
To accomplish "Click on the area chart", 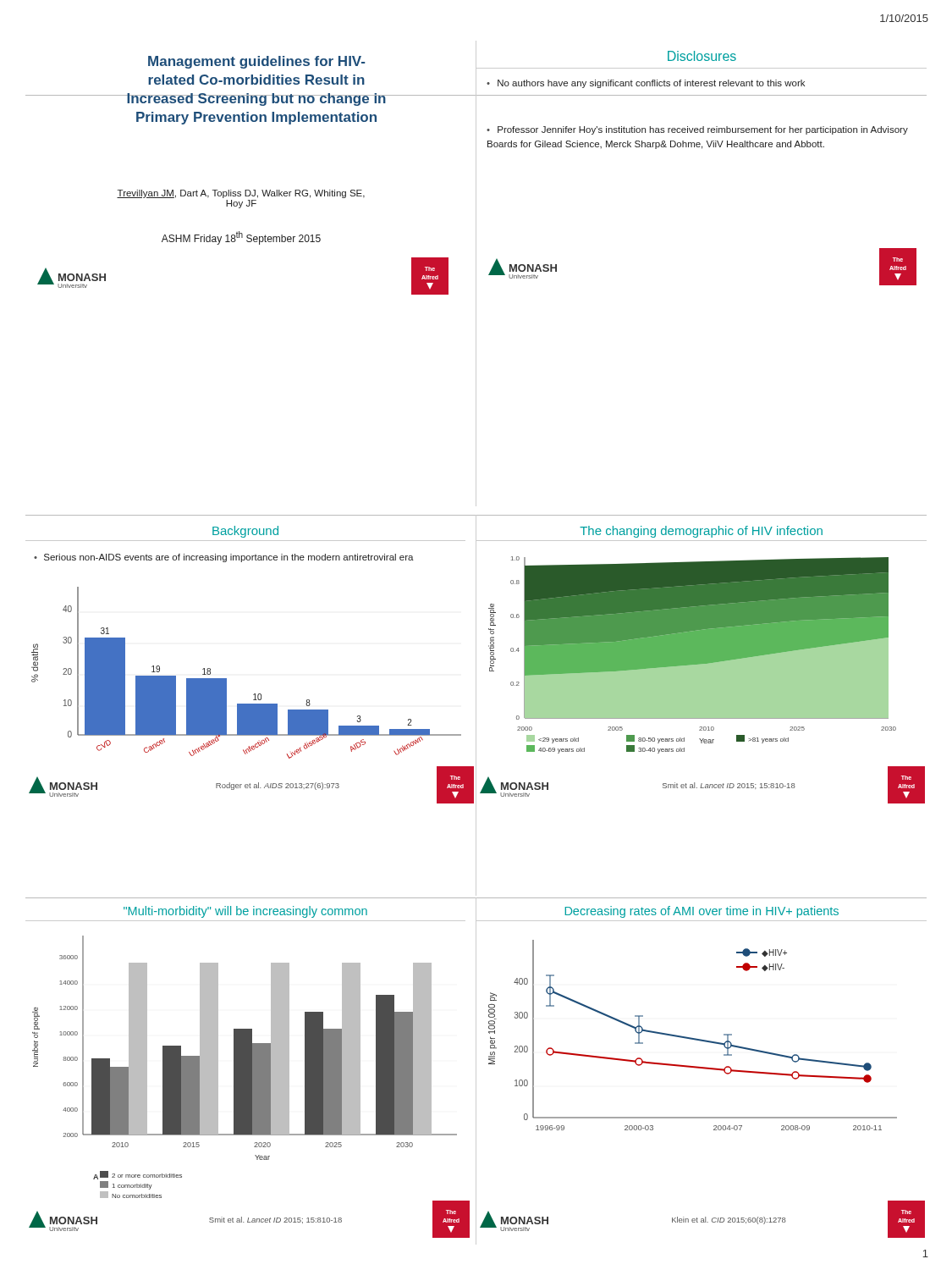I will (698, 657).
